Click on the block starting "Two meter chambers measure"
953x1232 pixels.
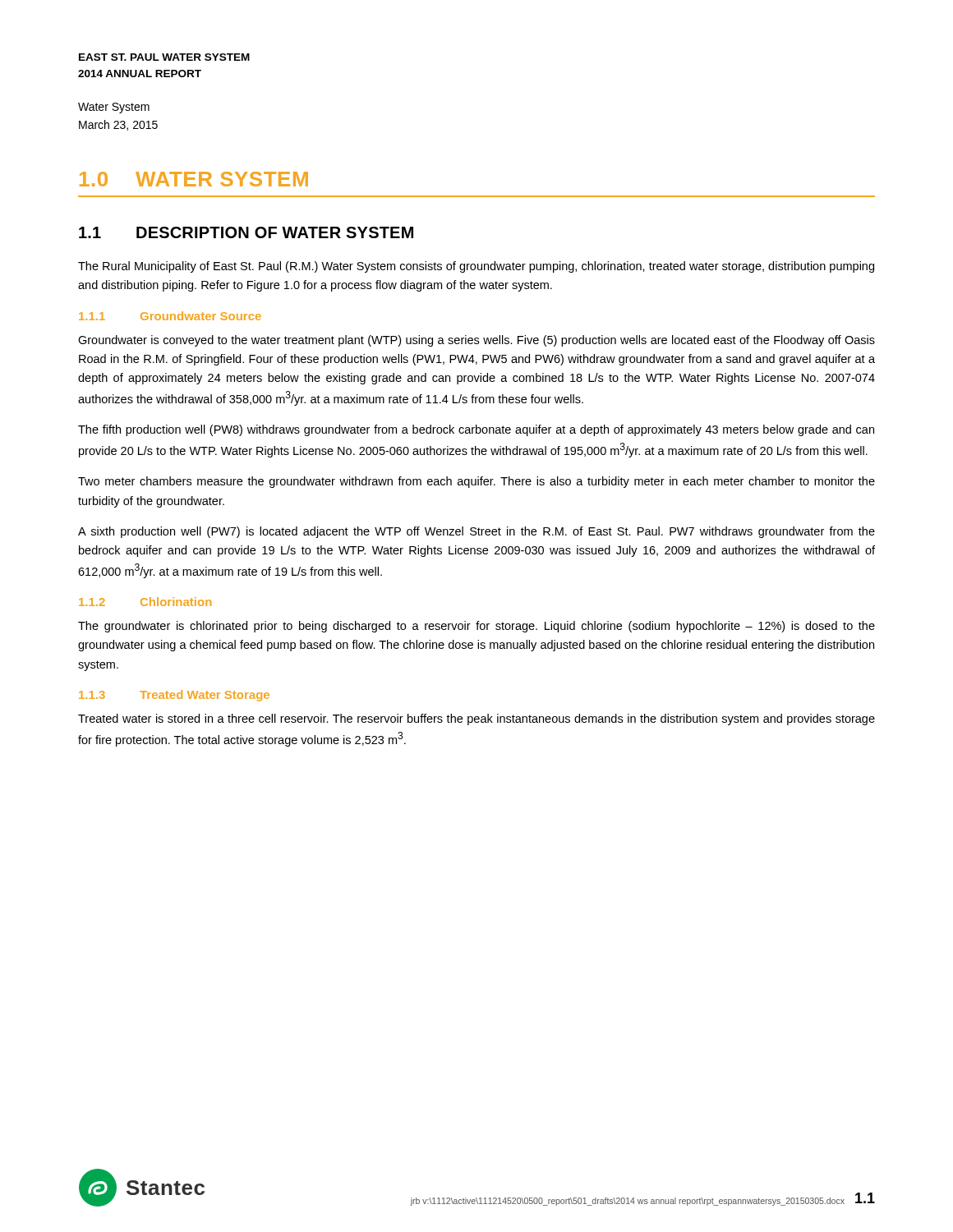pos(476,491)
